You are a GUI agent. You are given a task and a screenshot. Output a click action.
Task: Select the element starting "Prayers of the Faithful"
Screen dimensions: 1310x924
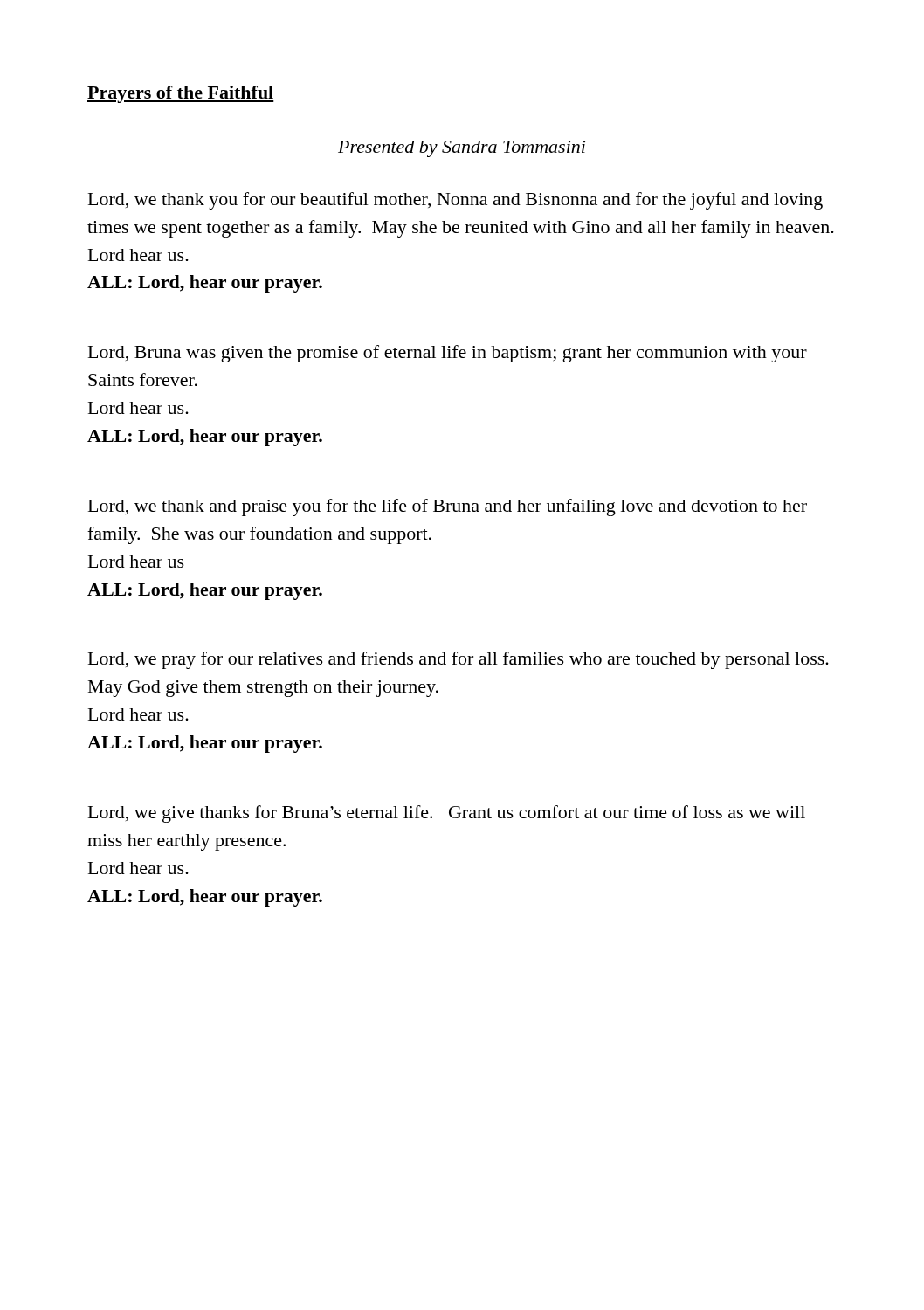coord(180,92)
